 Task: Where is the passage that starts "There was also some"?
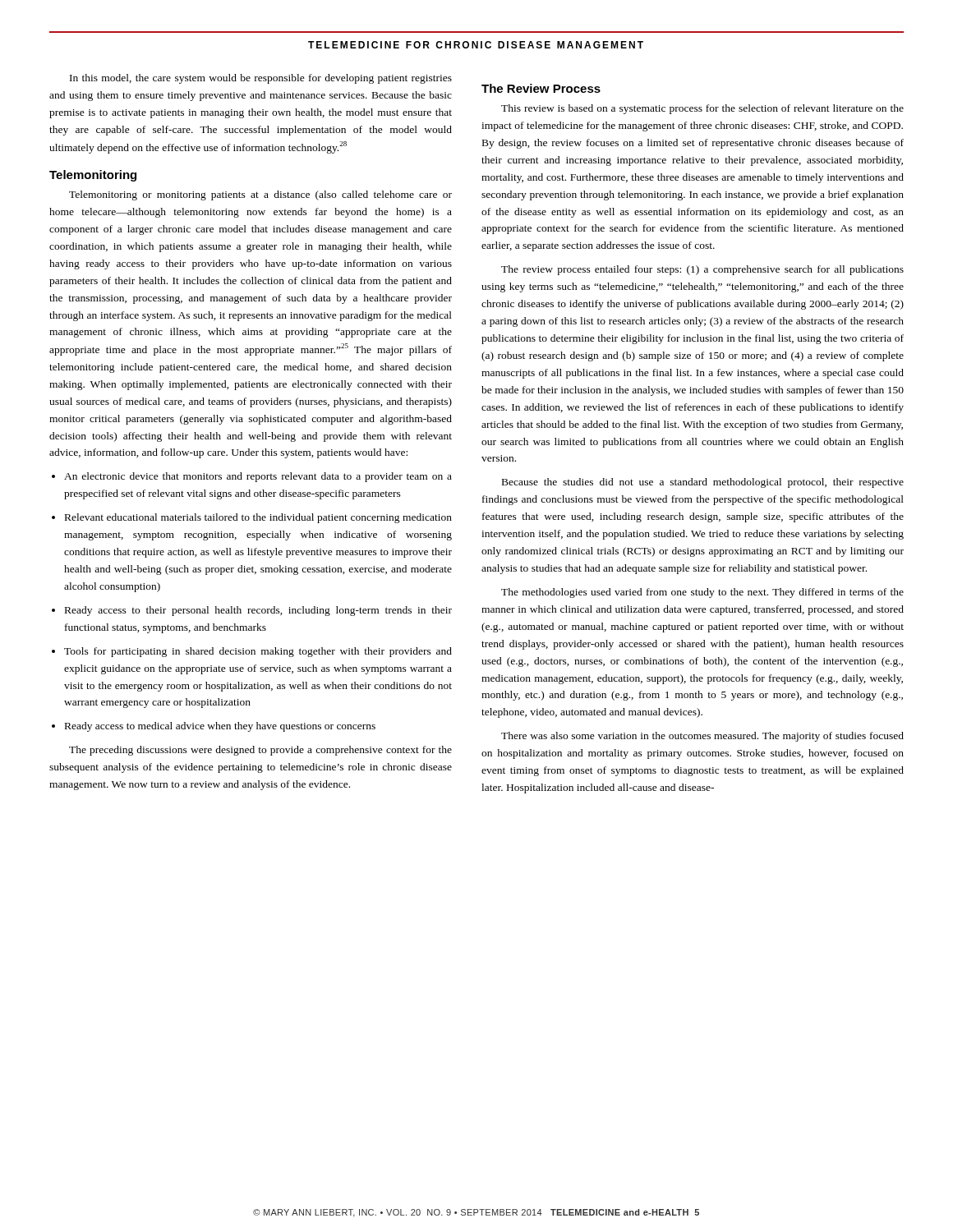pos(693,761)
